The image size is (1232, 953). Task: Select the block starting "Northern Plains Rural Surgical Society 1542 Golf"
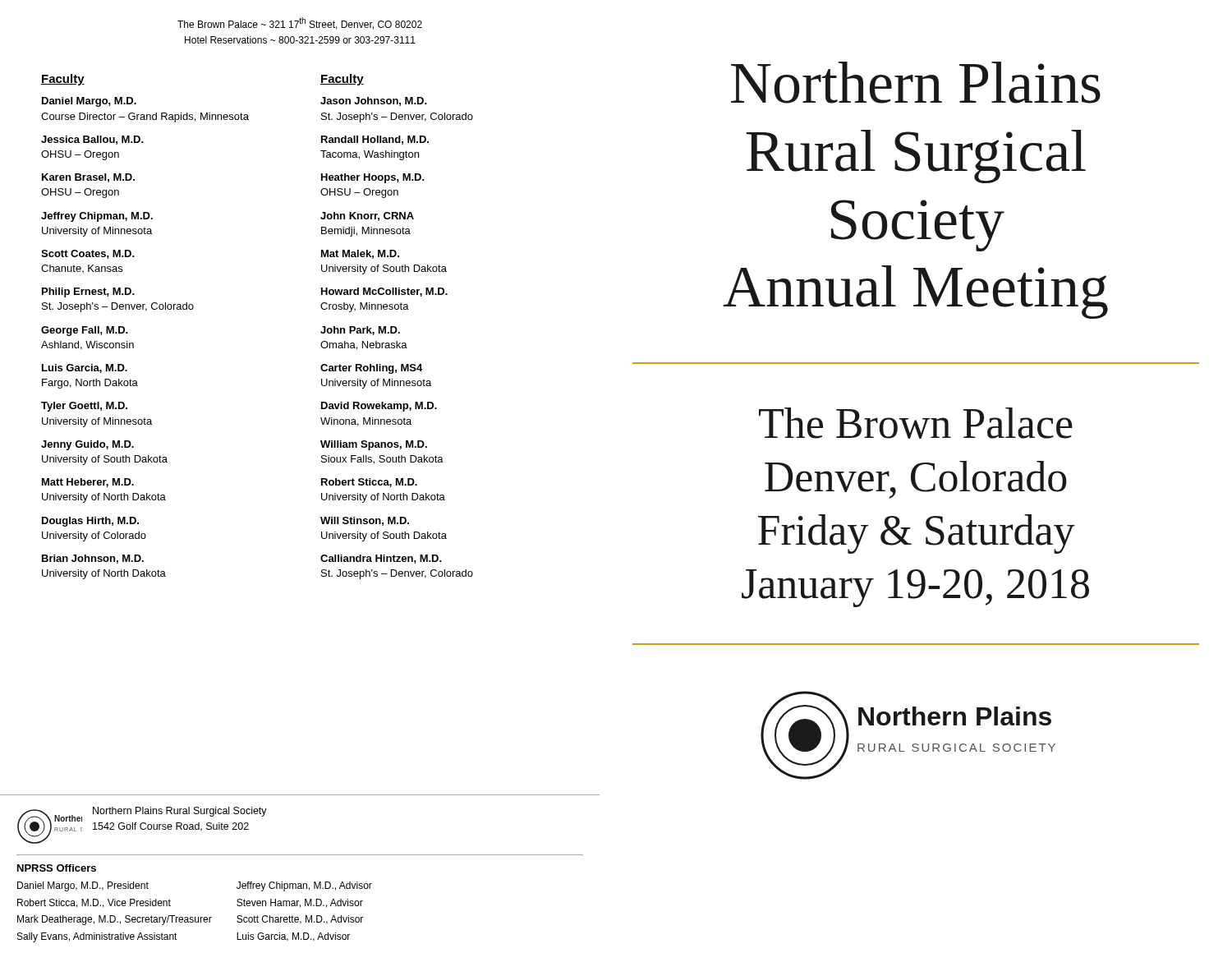coord(179,819)
